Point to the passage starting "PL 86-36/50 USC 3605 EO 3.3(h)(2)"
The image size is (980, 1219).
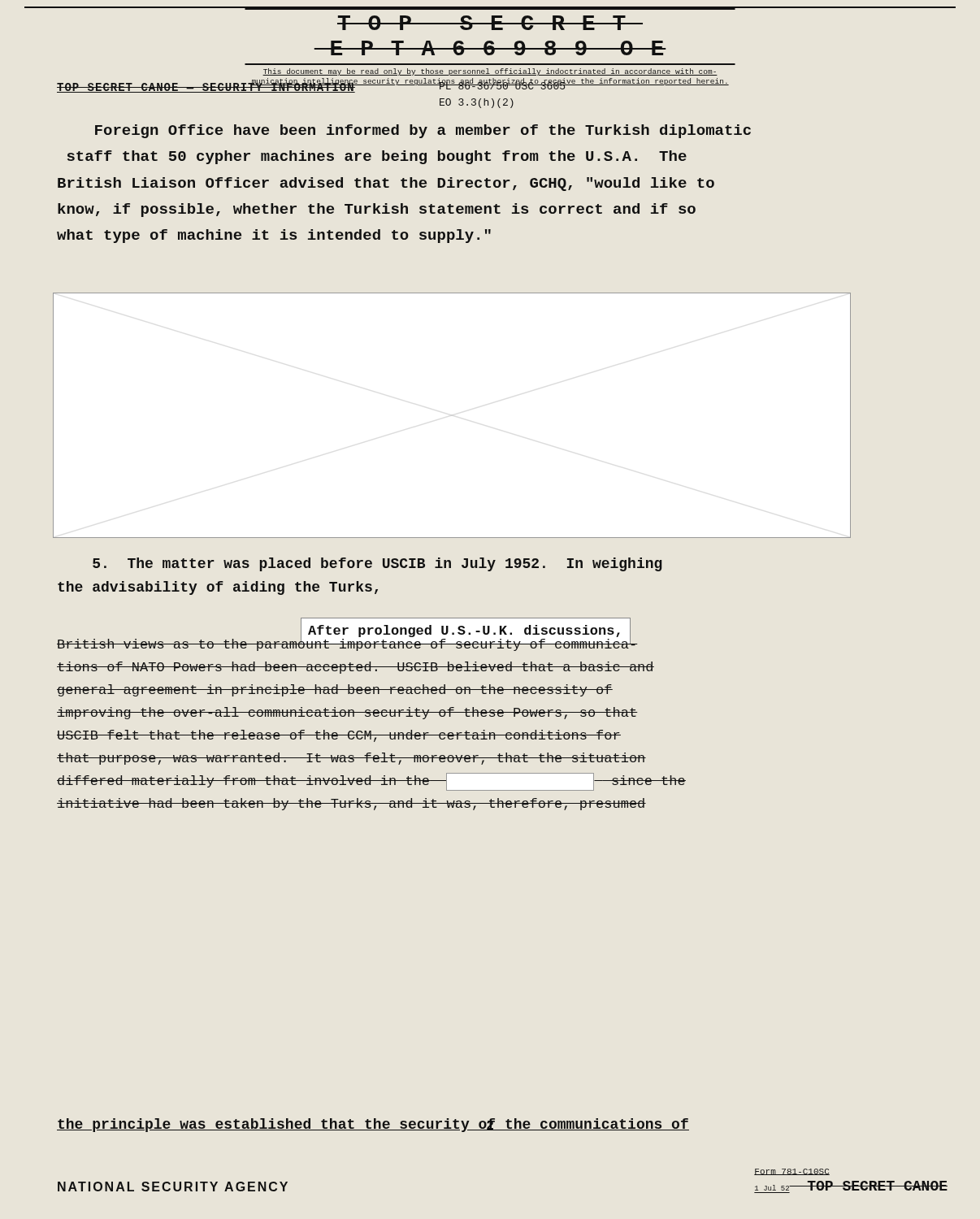pyautogui.click(x=502, y=94)
